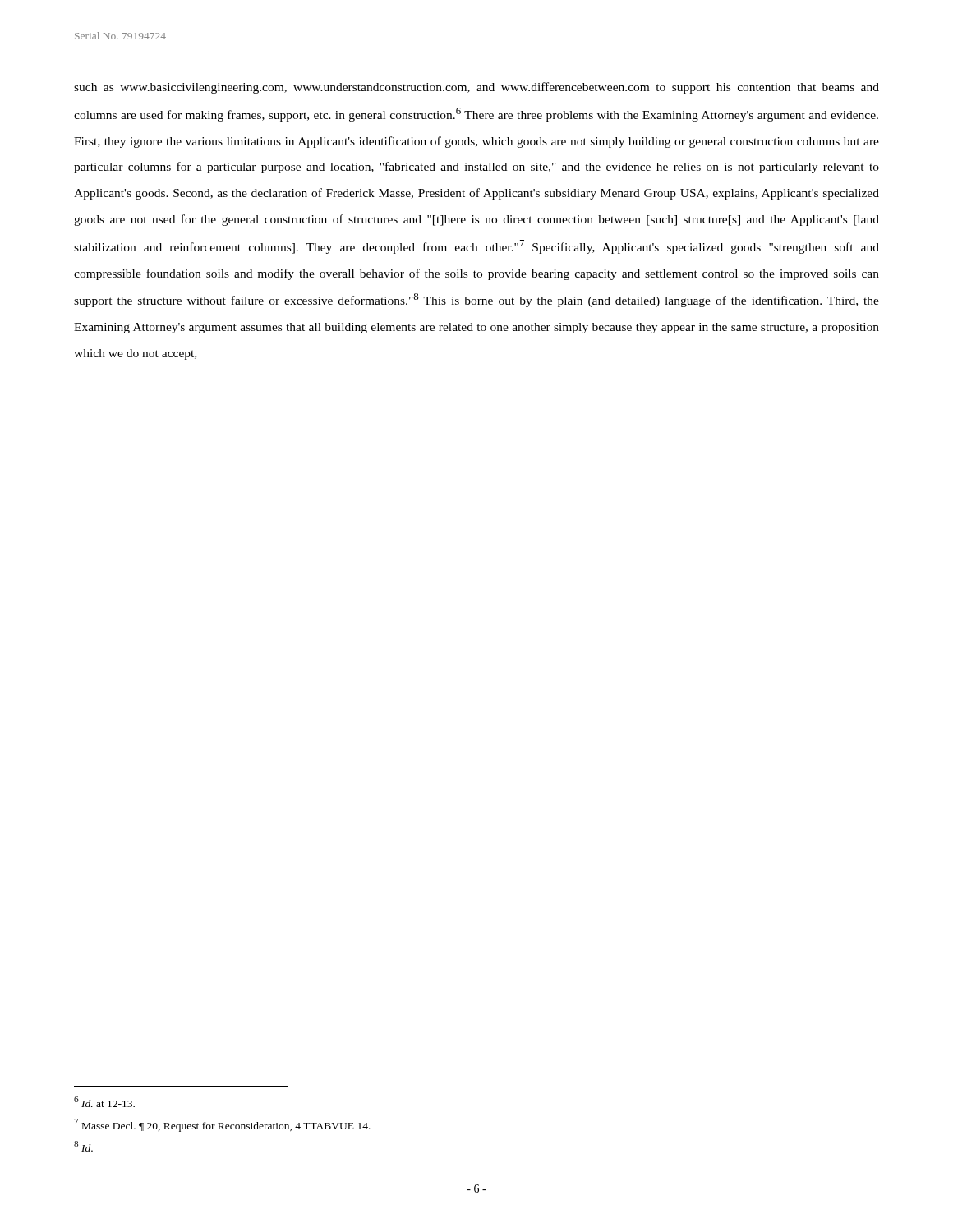This screenshot has height=1232, width=953.
Task: Click on the passage starting "6 Id. at 12-13."
Action: (x=105, y=1101)
